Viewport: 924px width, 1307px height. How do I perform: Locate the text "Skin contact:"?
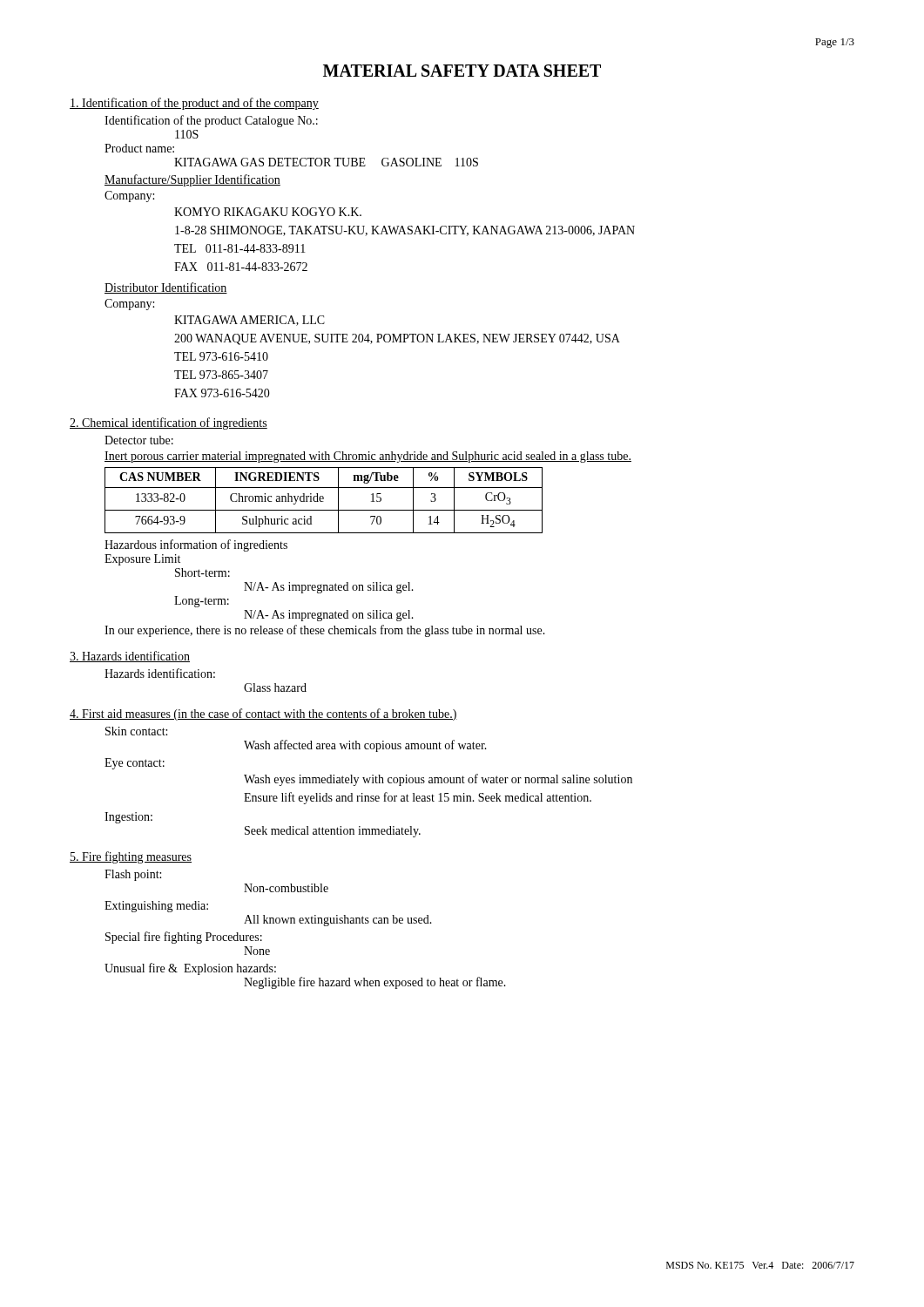click(137, 731)
